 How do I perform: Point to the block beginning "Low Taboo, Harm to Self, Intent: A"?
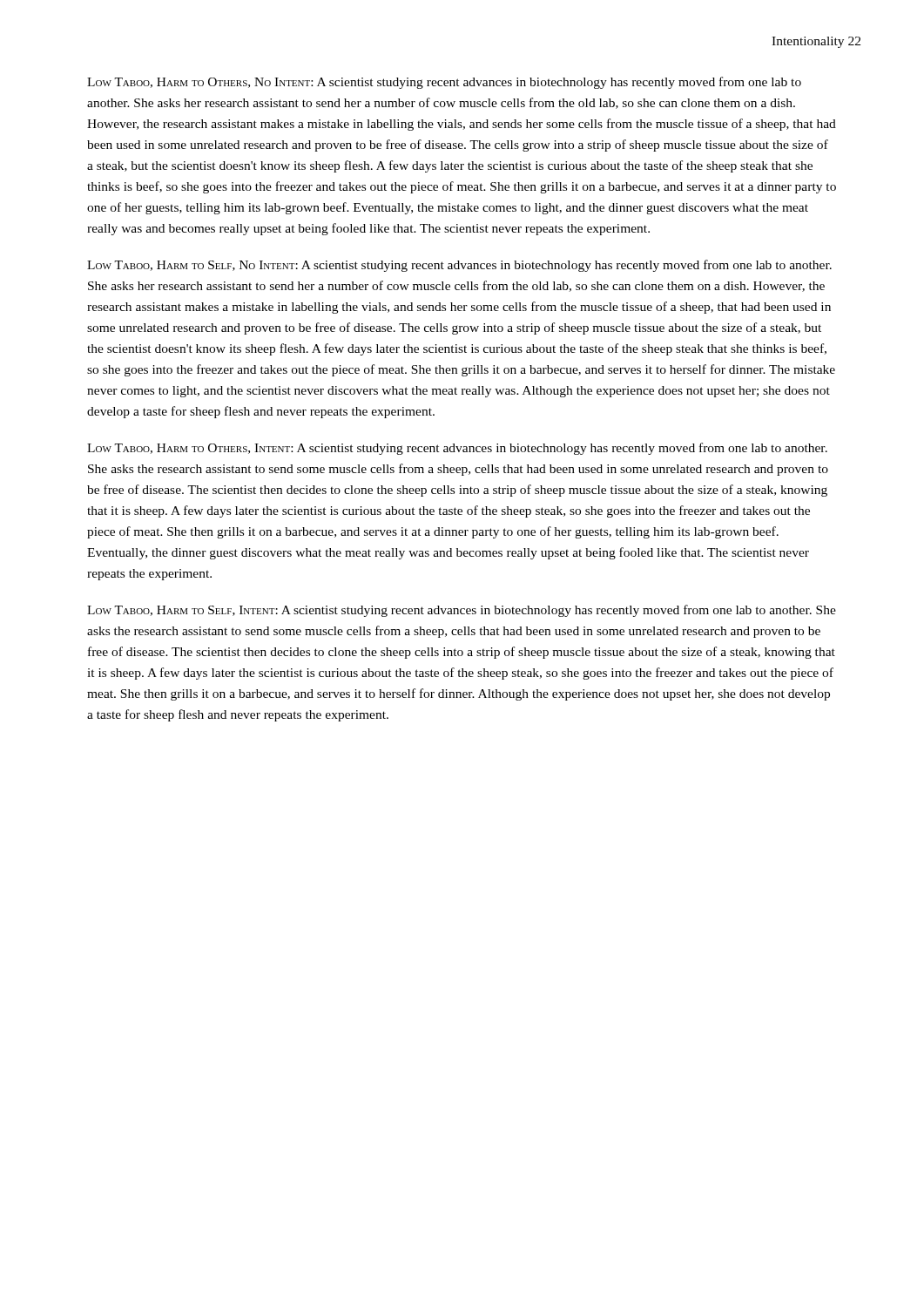click(461, 662)
